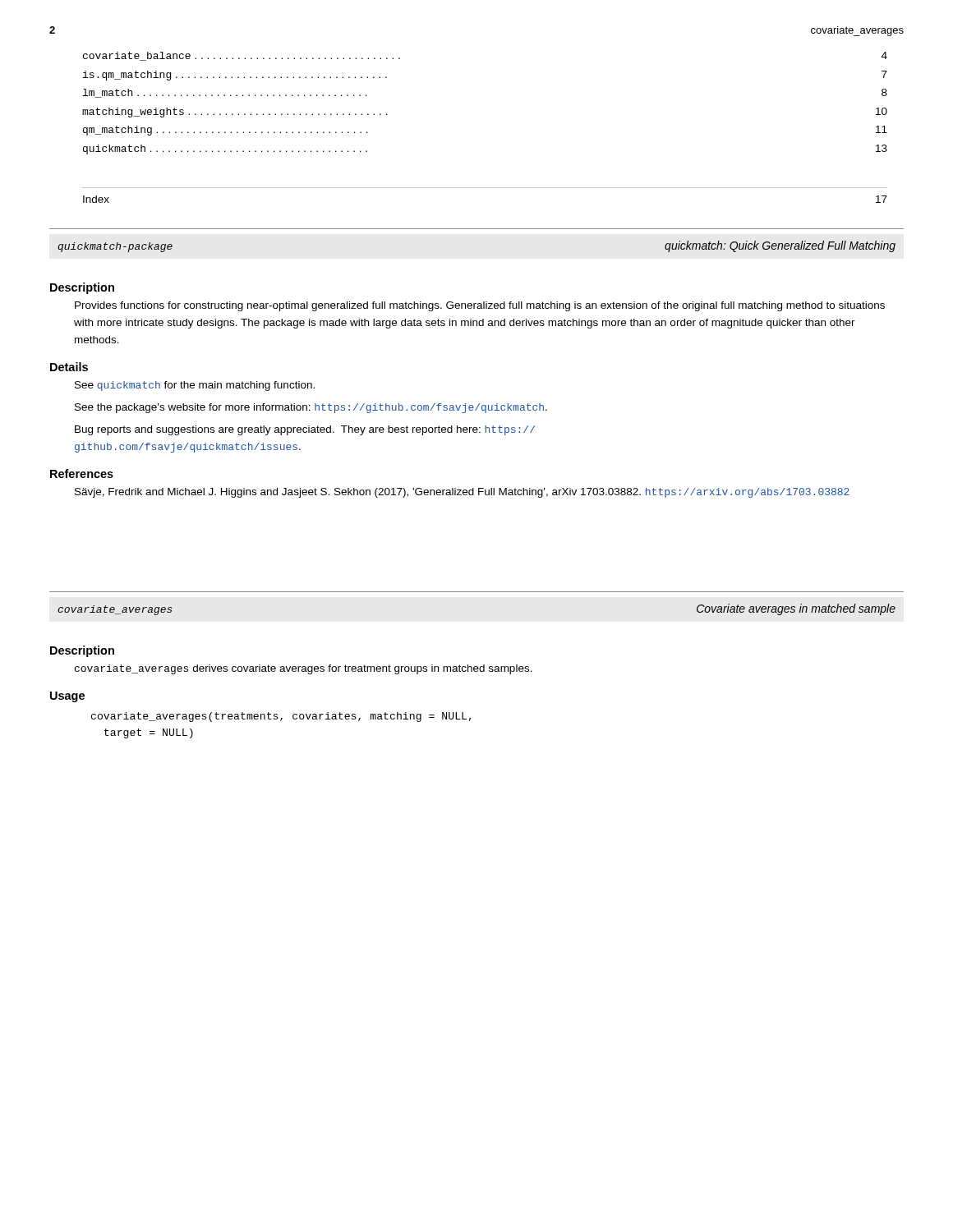Point to the block starting "lm_match . . . . ."
The width and height of the screenshot is (953, 1232).
111,93
